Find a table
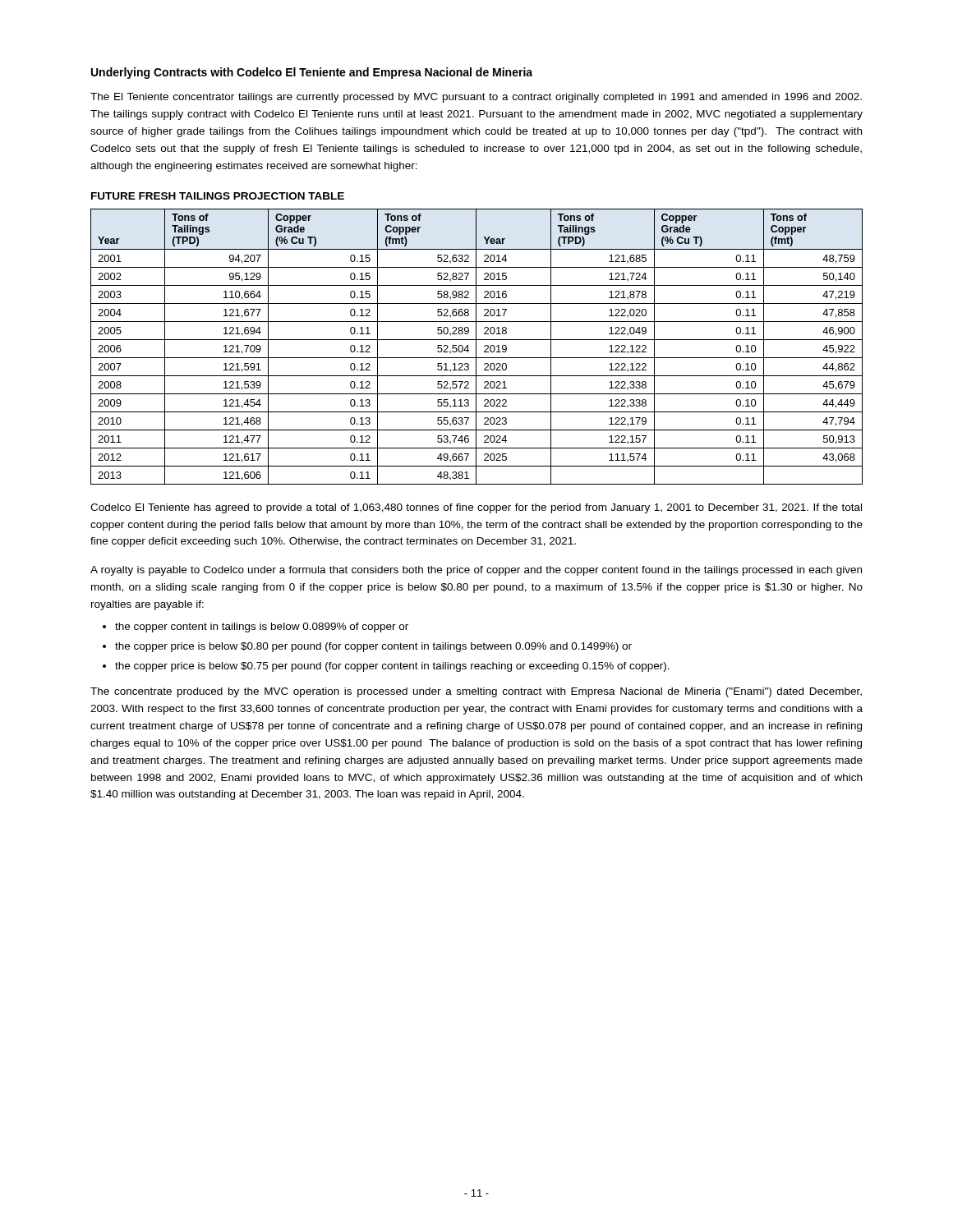This screenshot has height=1232, width=953. (x=476, y=346)
